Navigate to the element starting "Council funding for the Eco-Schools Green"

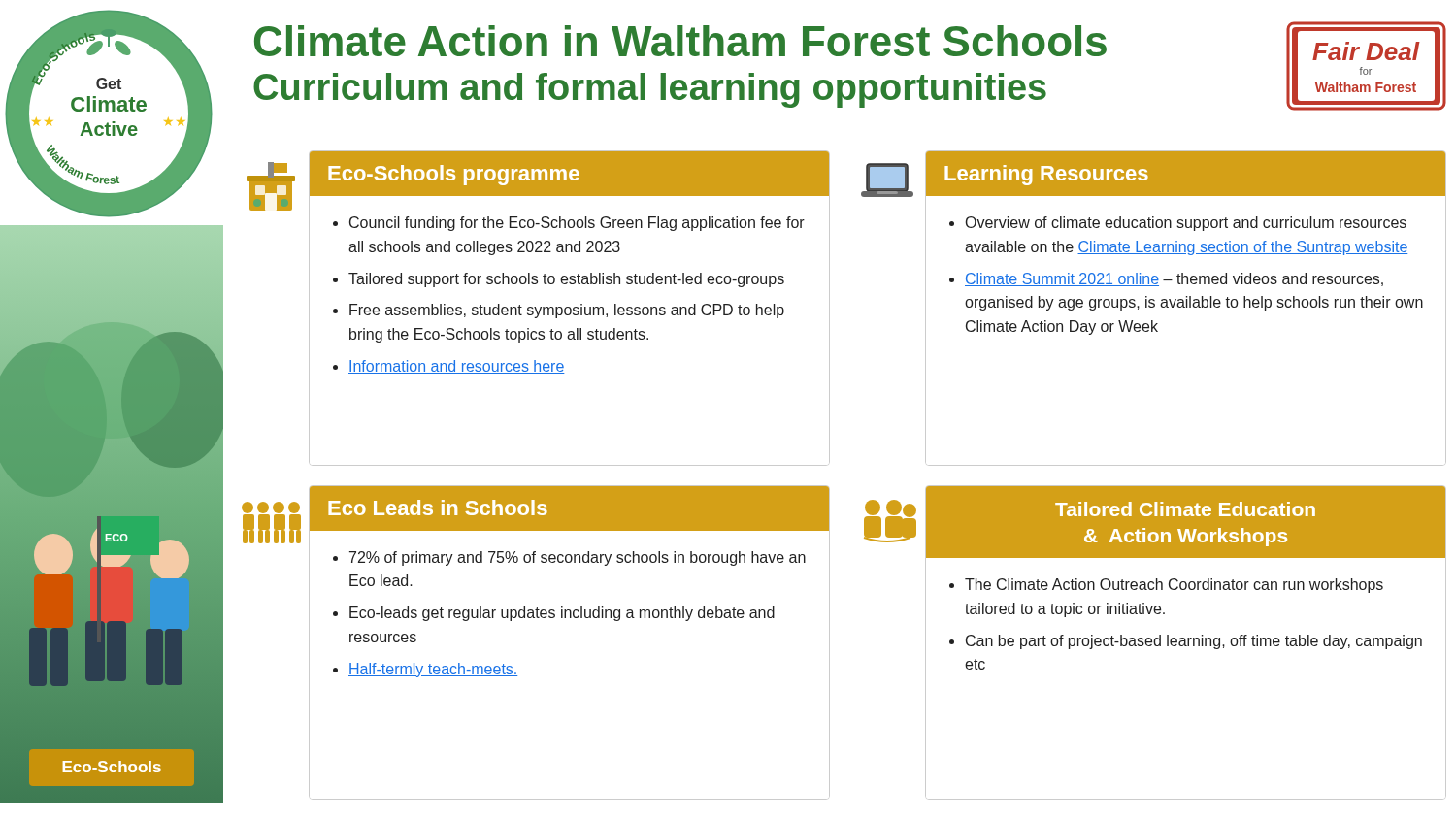(576, 235)
